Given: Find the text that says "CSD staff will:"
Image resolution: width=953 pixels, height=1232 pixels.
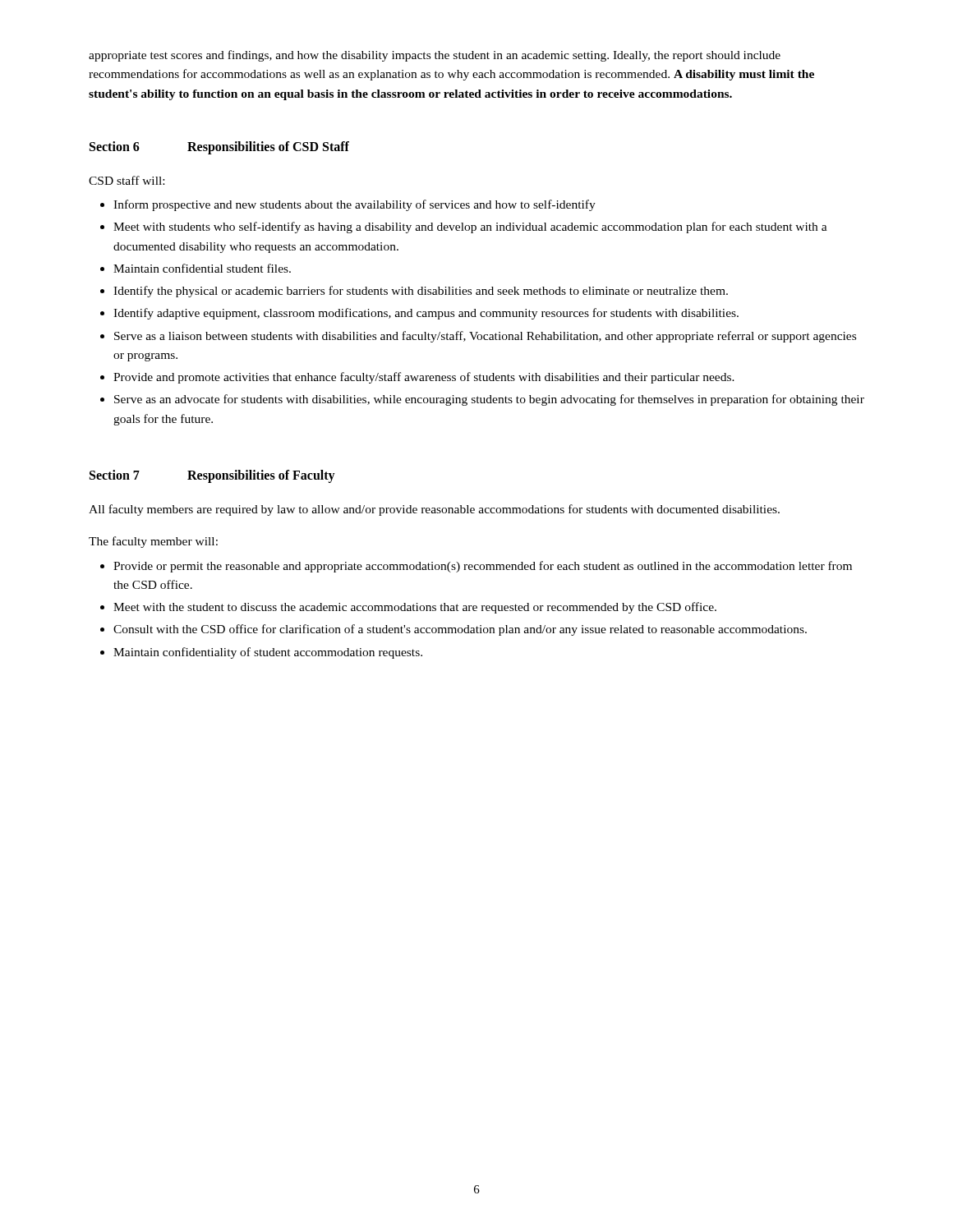Looking at the screenshot, I should click(x=127, y=180).
